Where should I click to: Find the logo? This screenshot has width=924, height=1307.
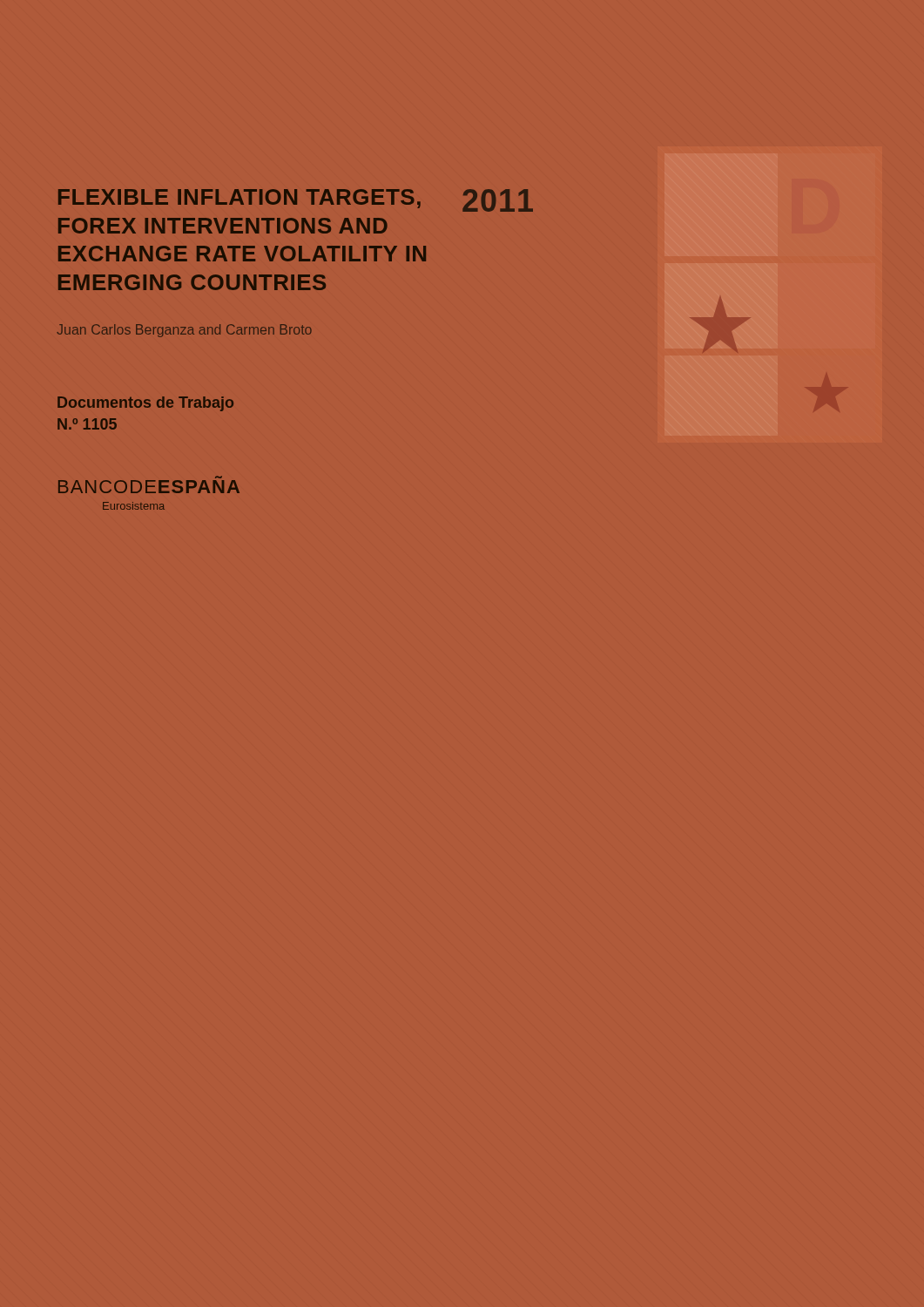[270, 495]
